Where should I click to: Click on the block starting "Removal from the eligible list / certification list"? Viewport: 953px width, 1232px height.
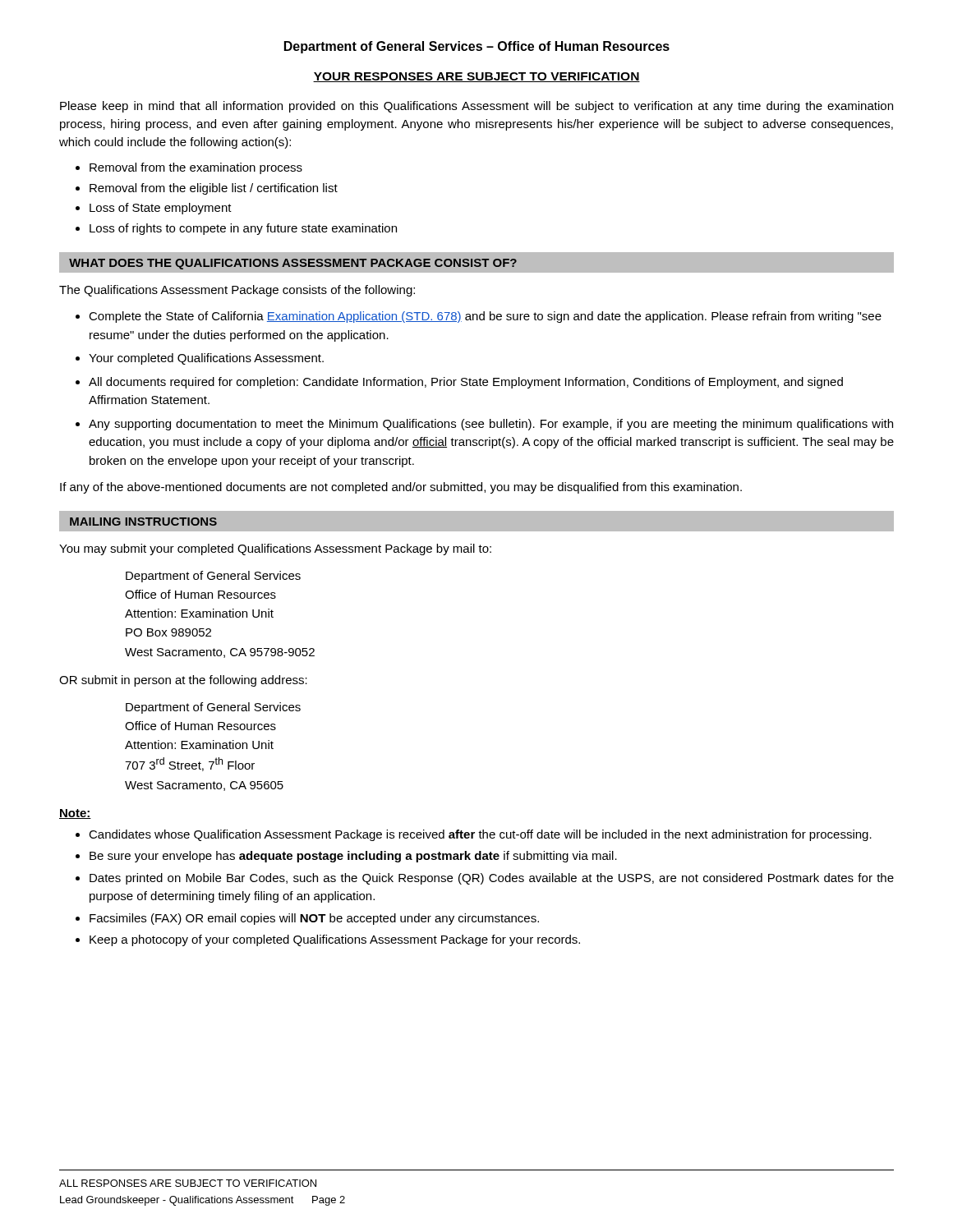coord(213,187)
